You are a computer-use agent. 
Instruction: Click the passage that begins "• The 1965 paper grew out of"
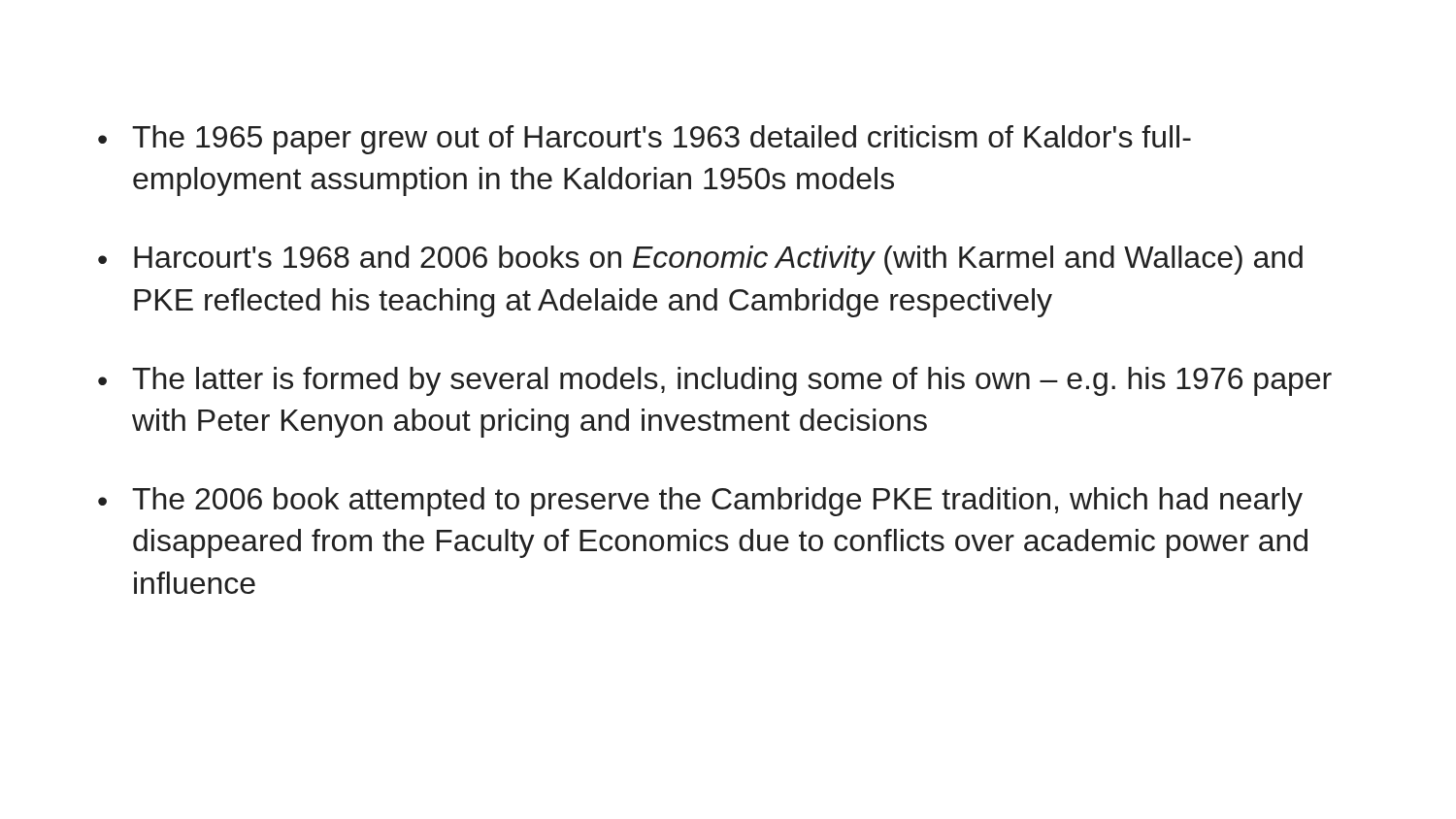(x=728, y=158)
